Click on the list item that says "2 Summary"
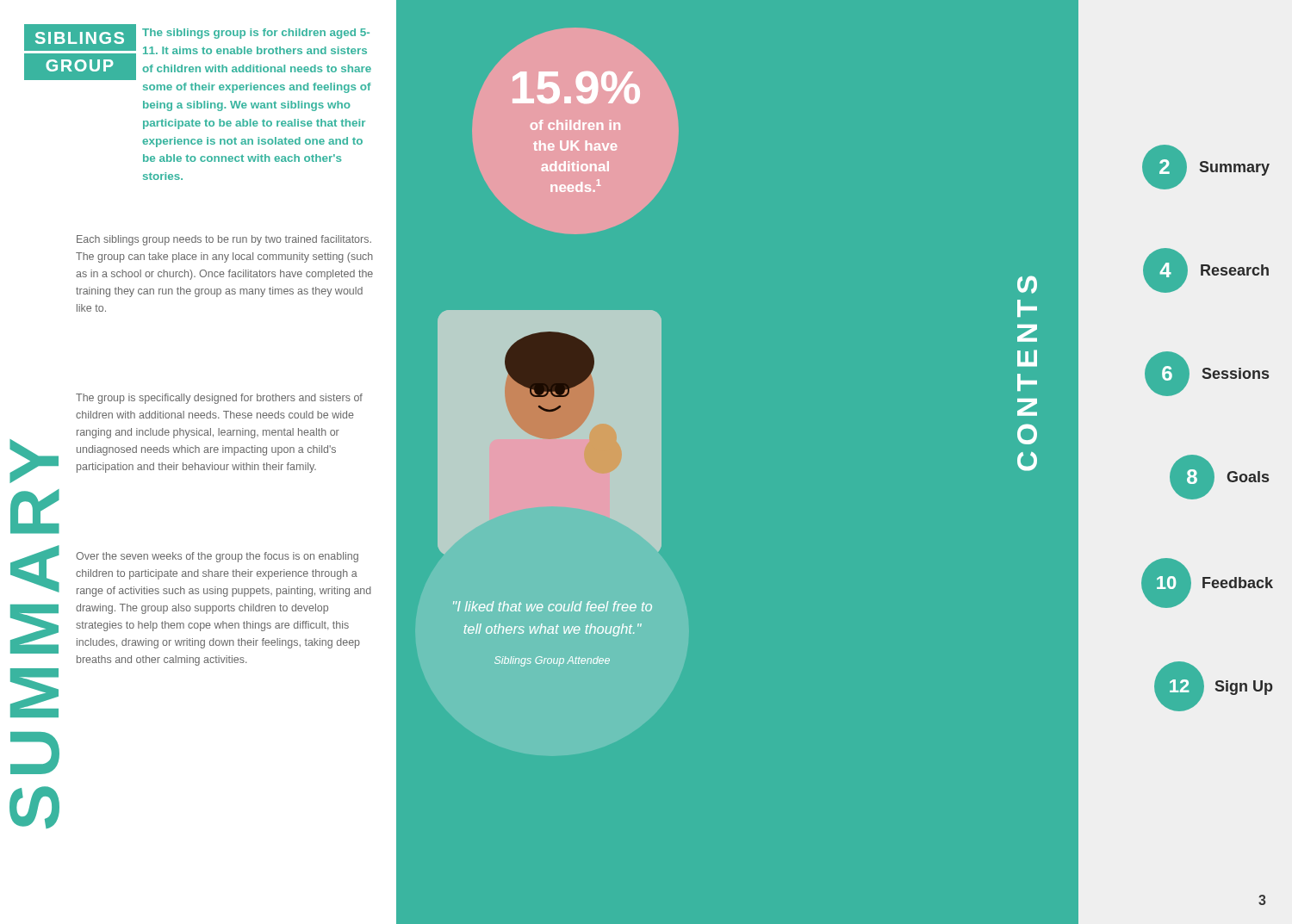1292x924 pixels. 1206,167
